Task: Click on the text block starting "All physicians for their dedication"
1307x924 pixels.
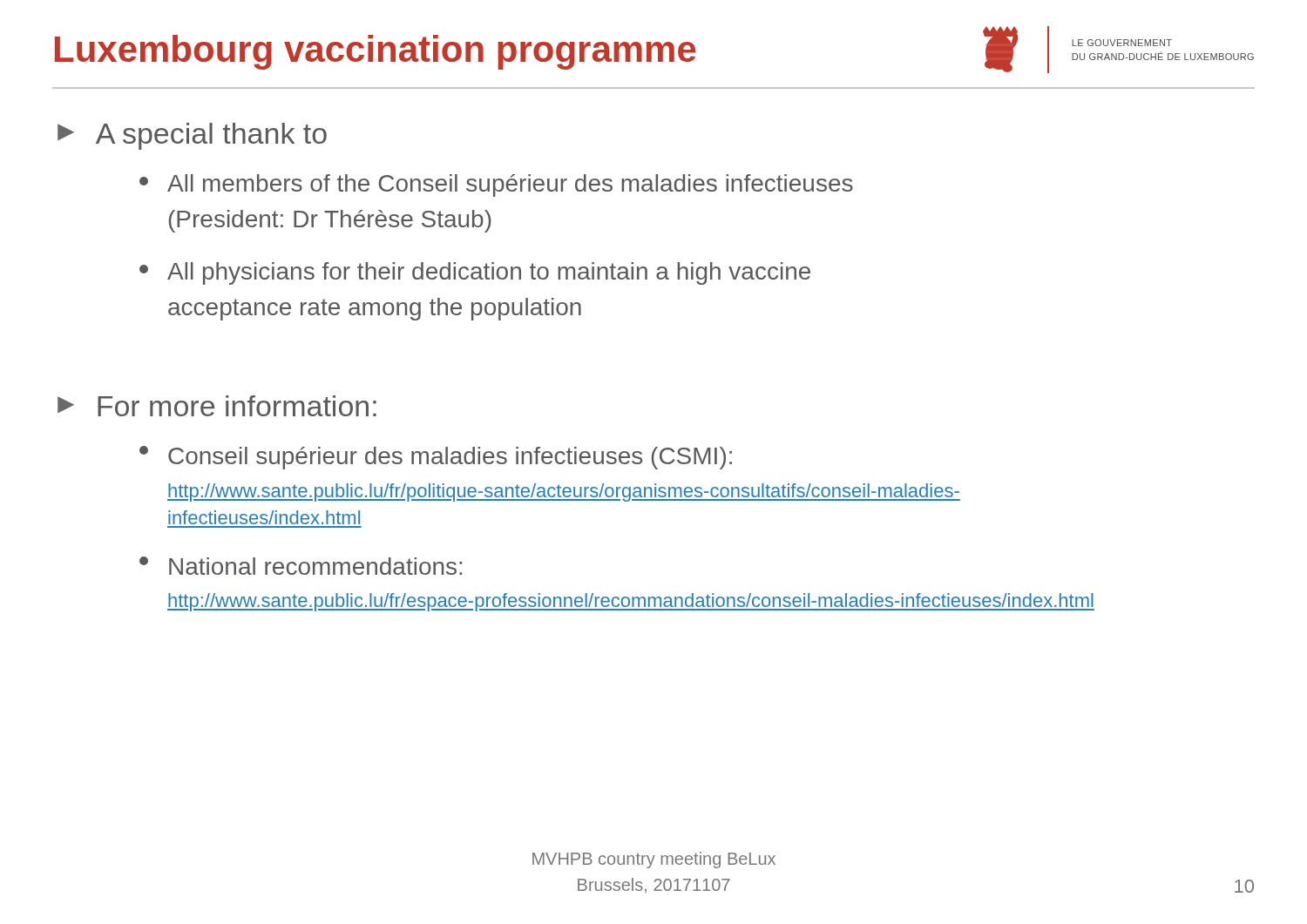Action: coord(489,289)
